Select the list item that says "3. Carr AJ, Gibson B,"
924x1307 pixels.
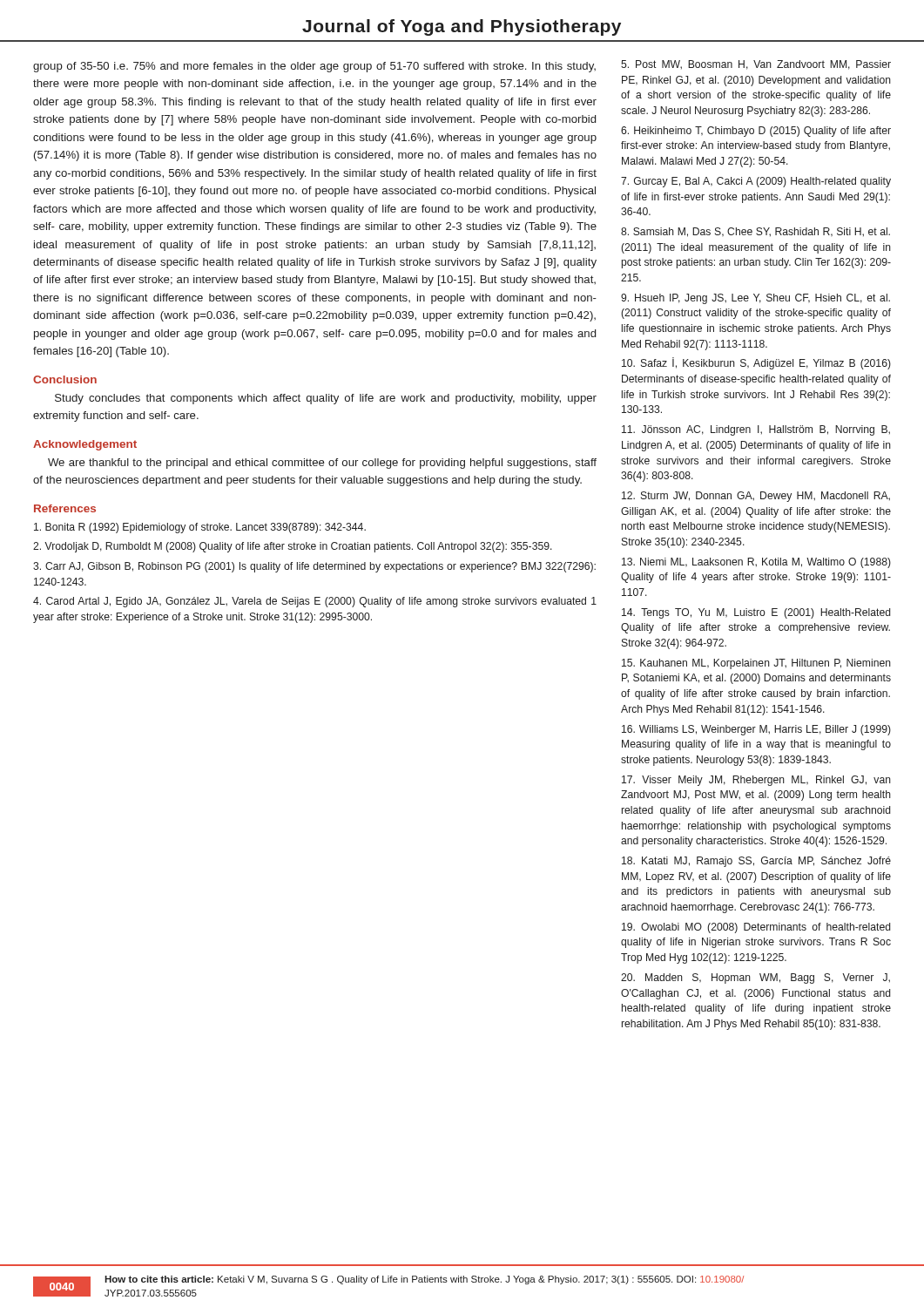[x=315, y=574]
